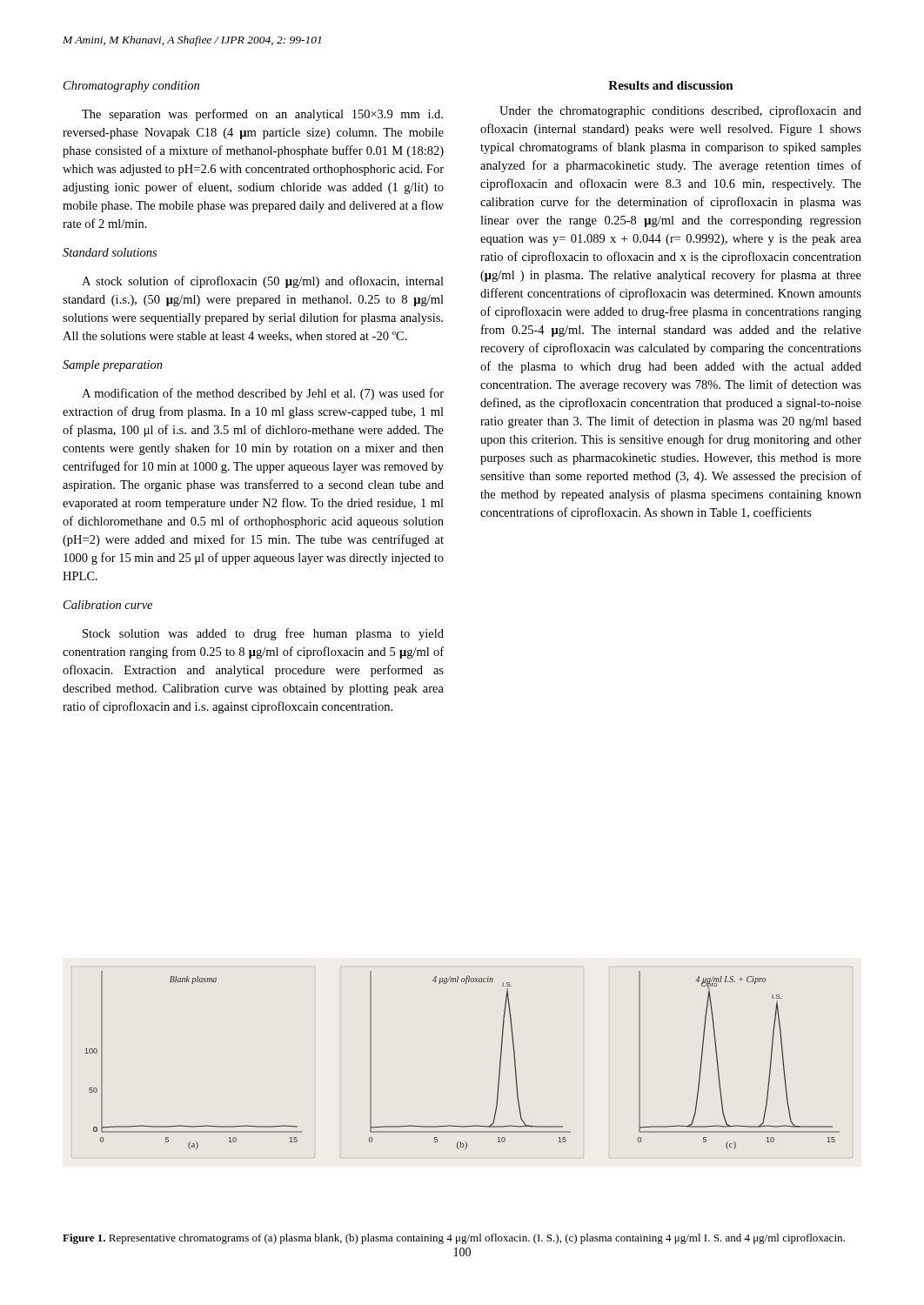Screen dimensions: 1305x924
Task: Point to the region starting "Standard solutions"
Action: coord(110,252)
